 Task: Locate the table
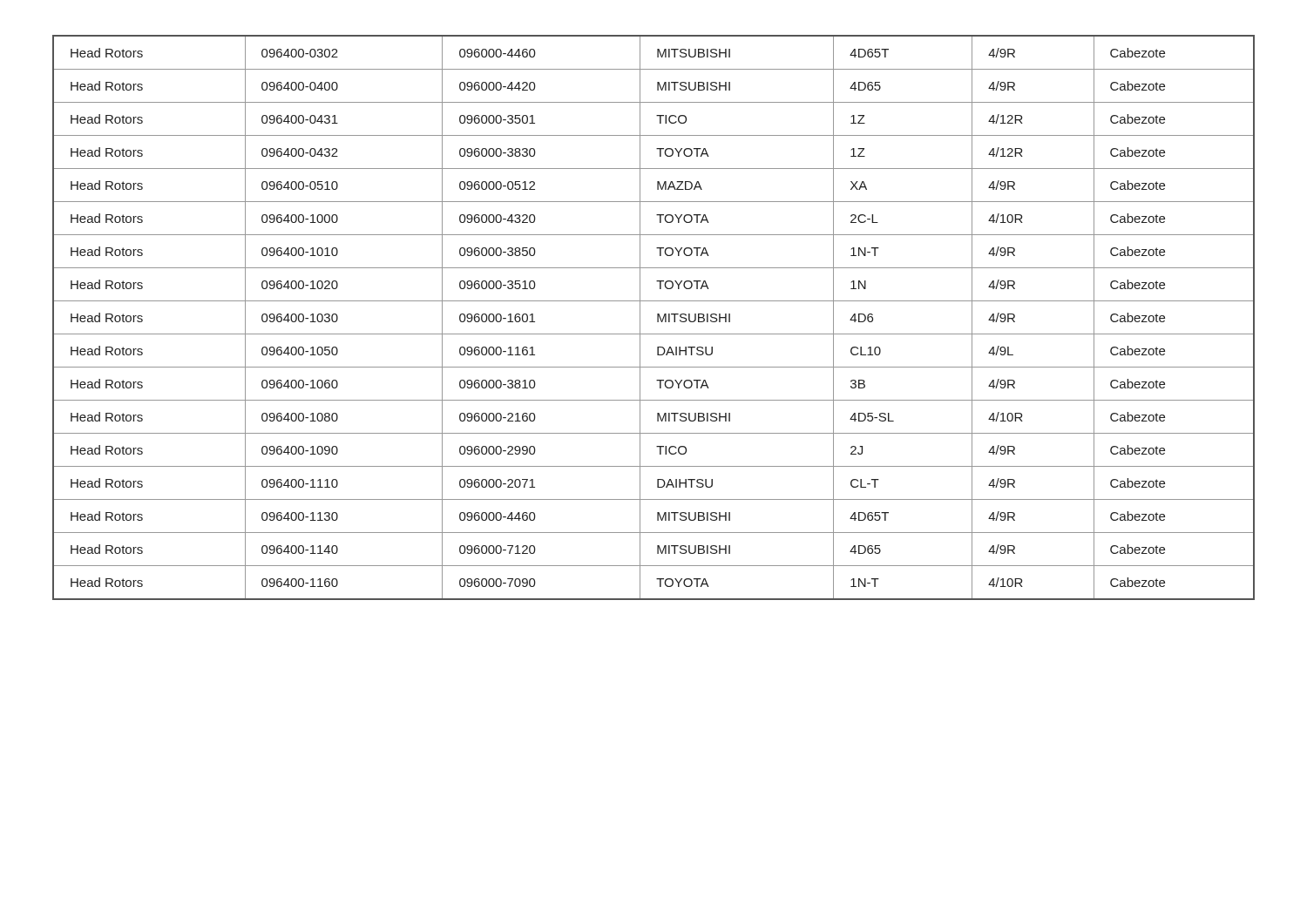[x=654, y=317]
